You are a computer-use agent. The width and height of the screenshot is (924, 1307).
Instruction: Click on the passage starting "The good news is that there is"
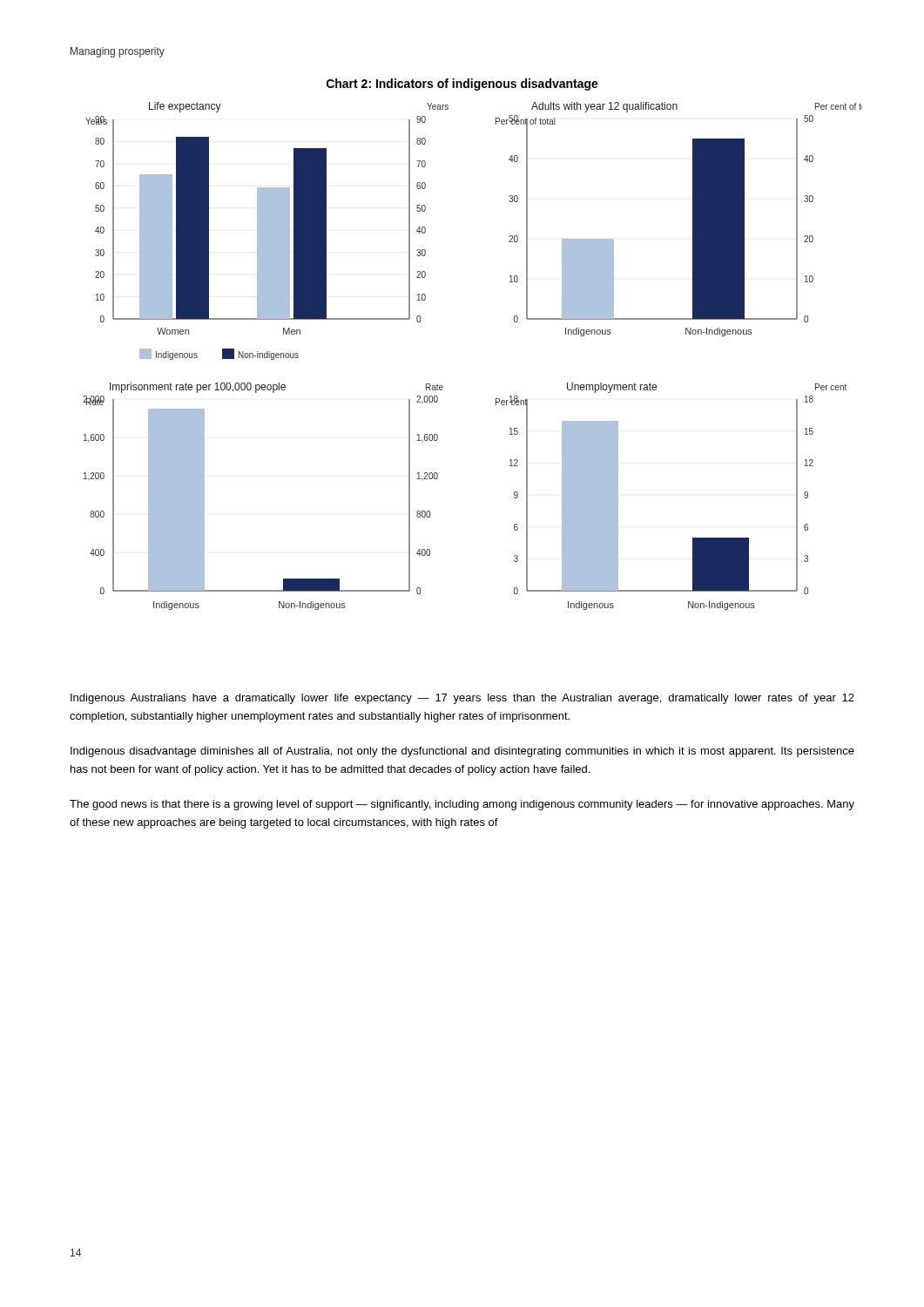[x=462, y=813]
